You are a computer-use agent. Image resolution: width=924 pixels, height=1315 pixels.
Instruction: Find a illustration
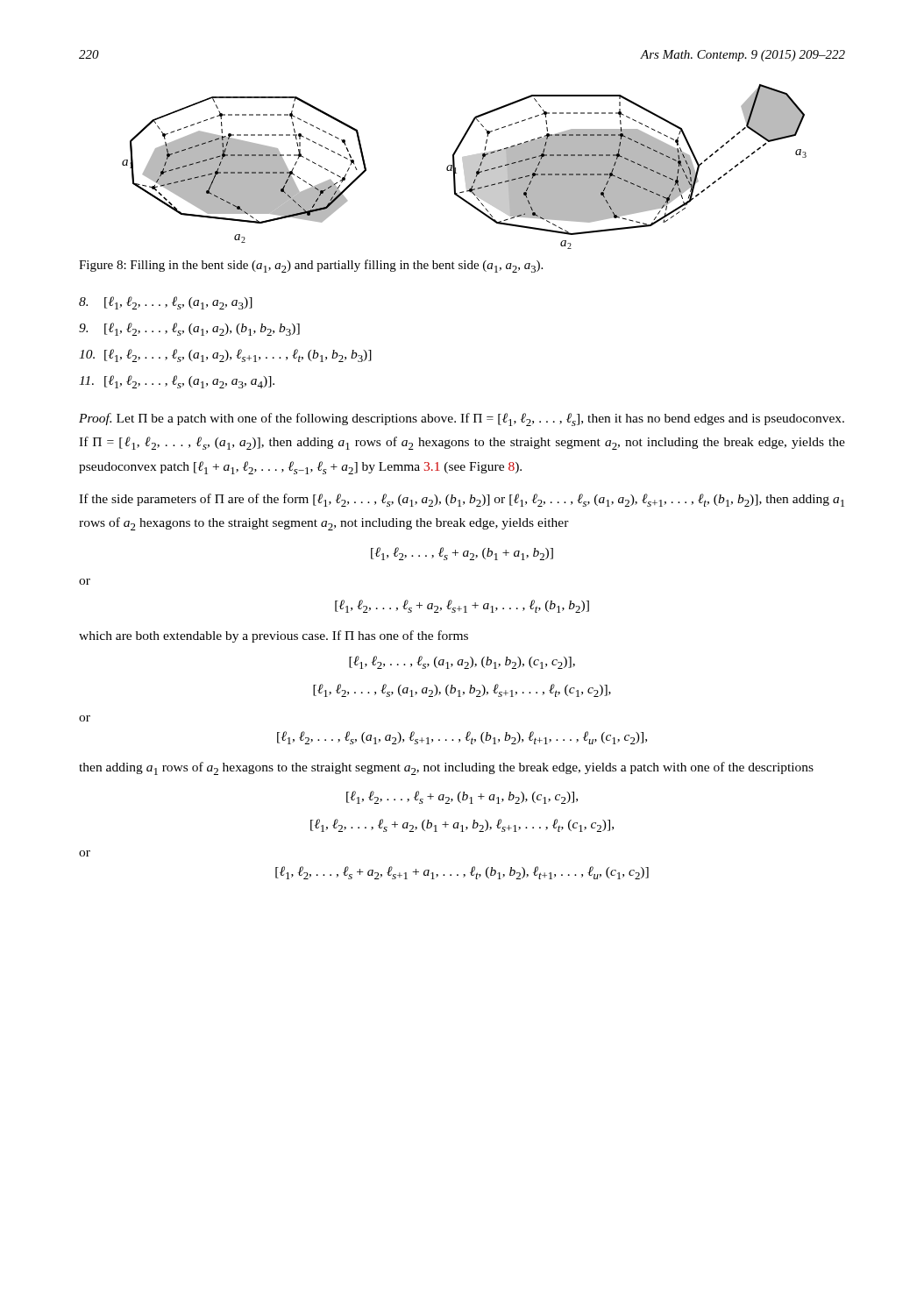pyautogui.click(x=462, y=163)
